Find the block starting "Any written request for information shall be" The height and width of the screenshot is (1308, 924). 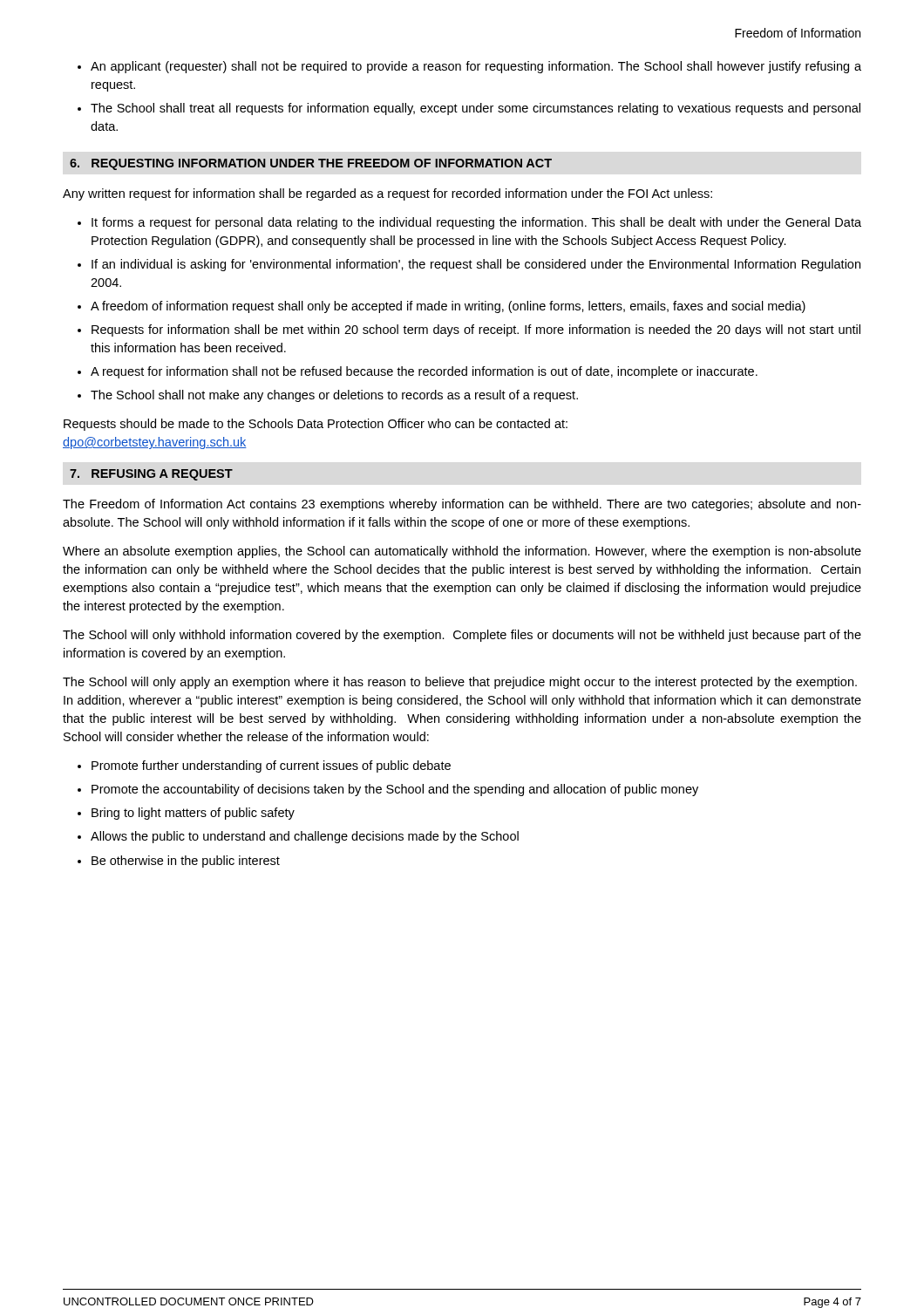(388, 194)
